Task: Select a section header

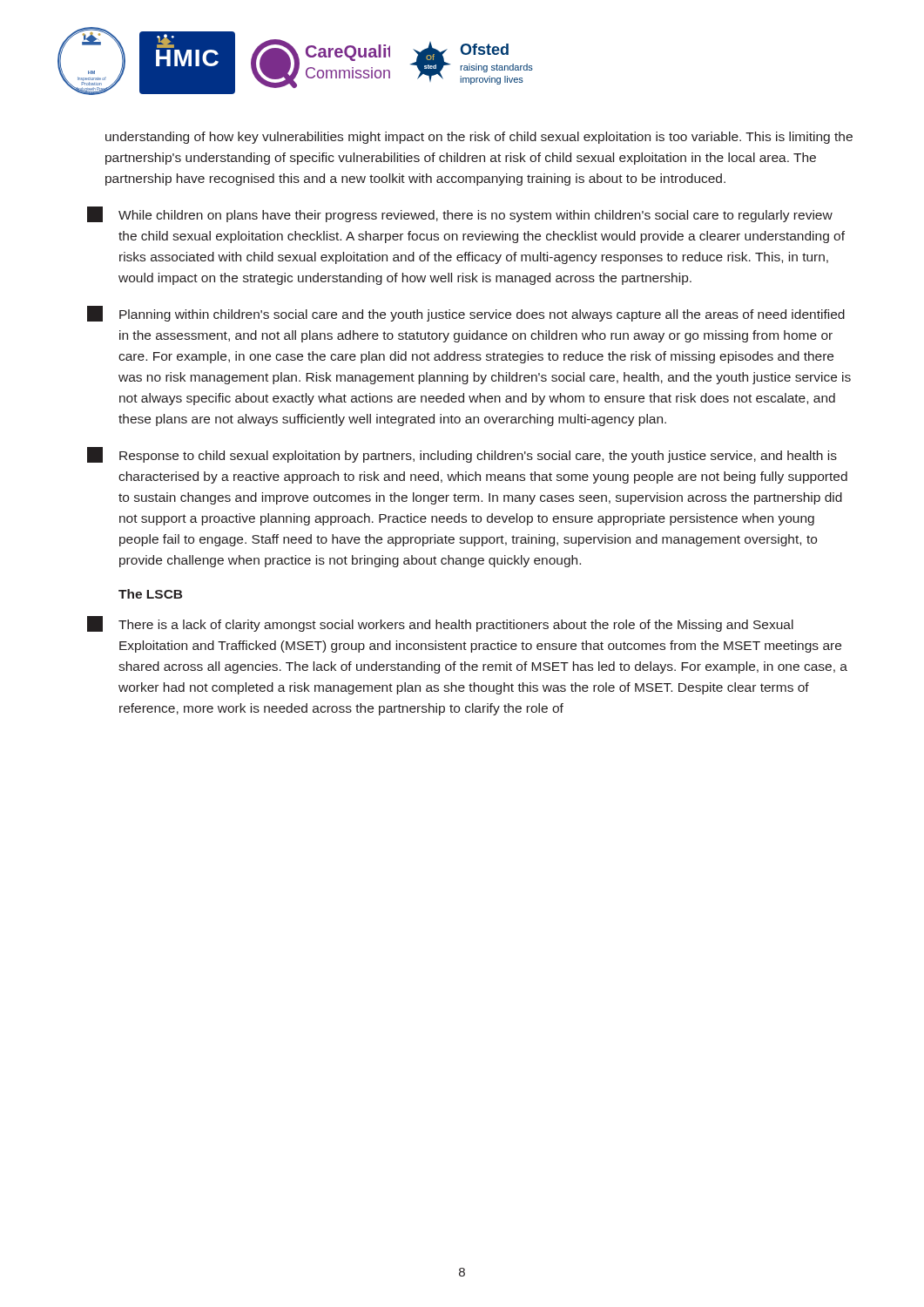Action: (151, 594)
